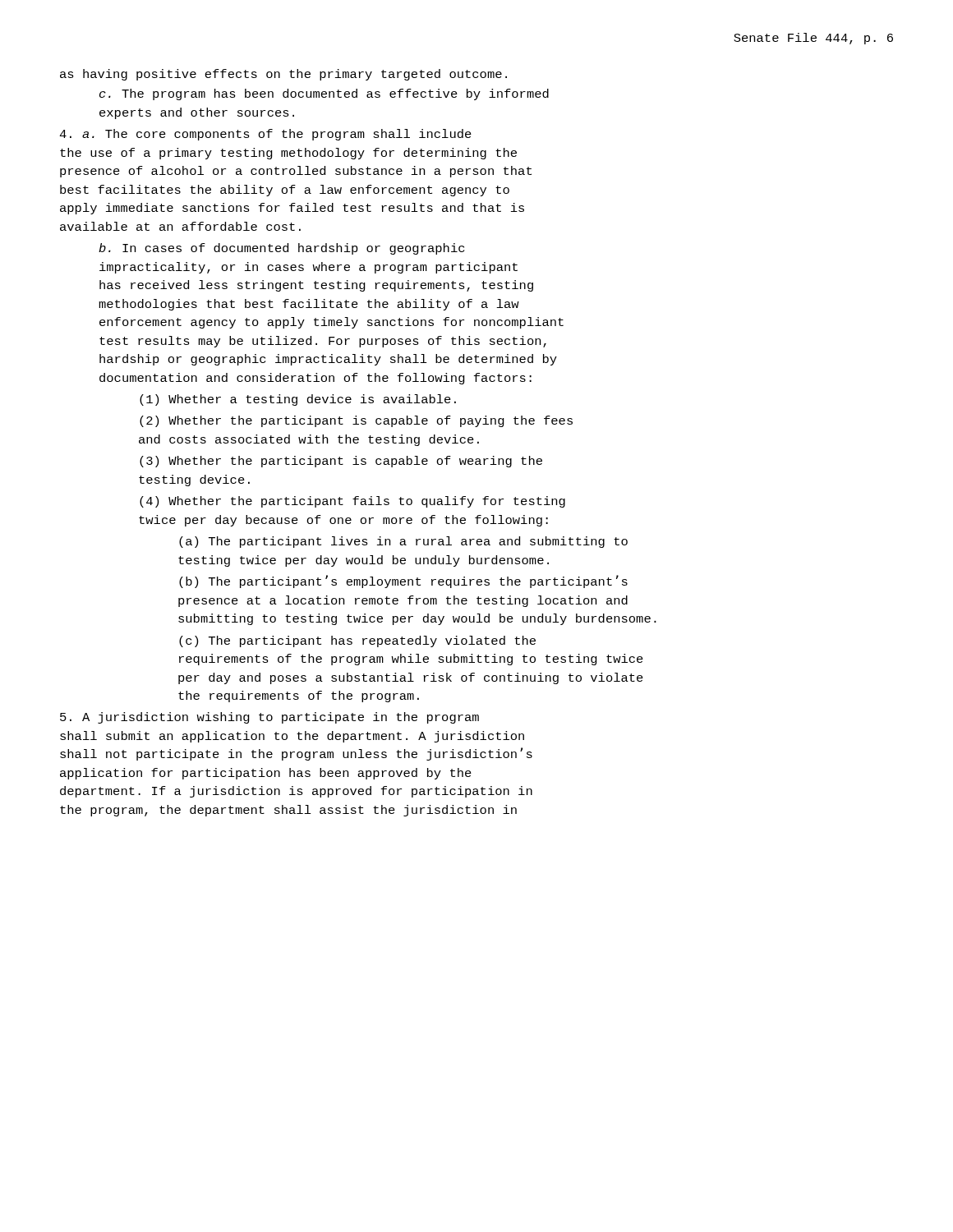The width and height of the screenshot is (953, 1232).
Task: Find the region starting "(1) Whether a testing device"
Action: (298, 400)
